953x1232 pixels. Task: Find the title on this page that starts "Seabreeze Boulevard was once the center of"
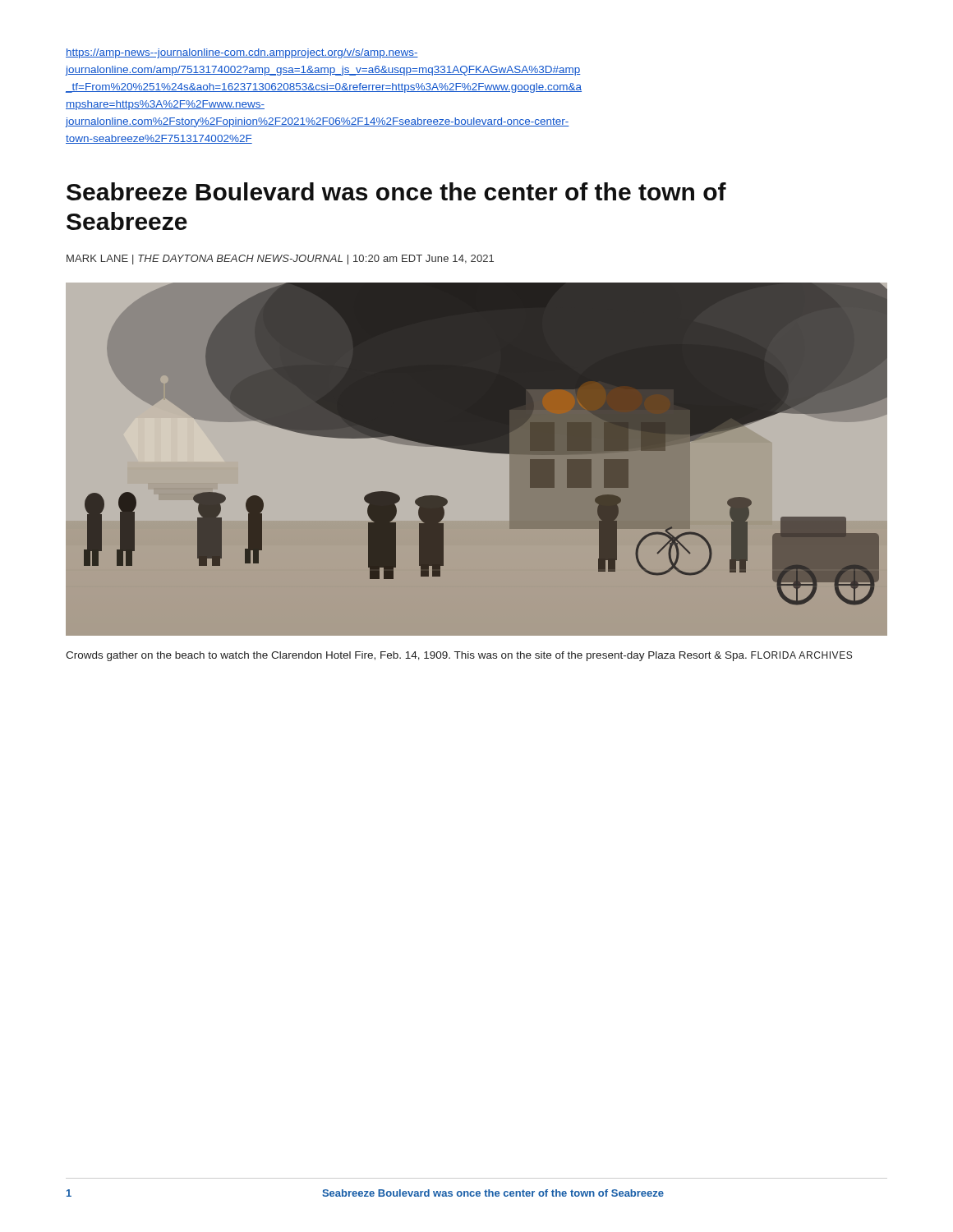(396, 206)
